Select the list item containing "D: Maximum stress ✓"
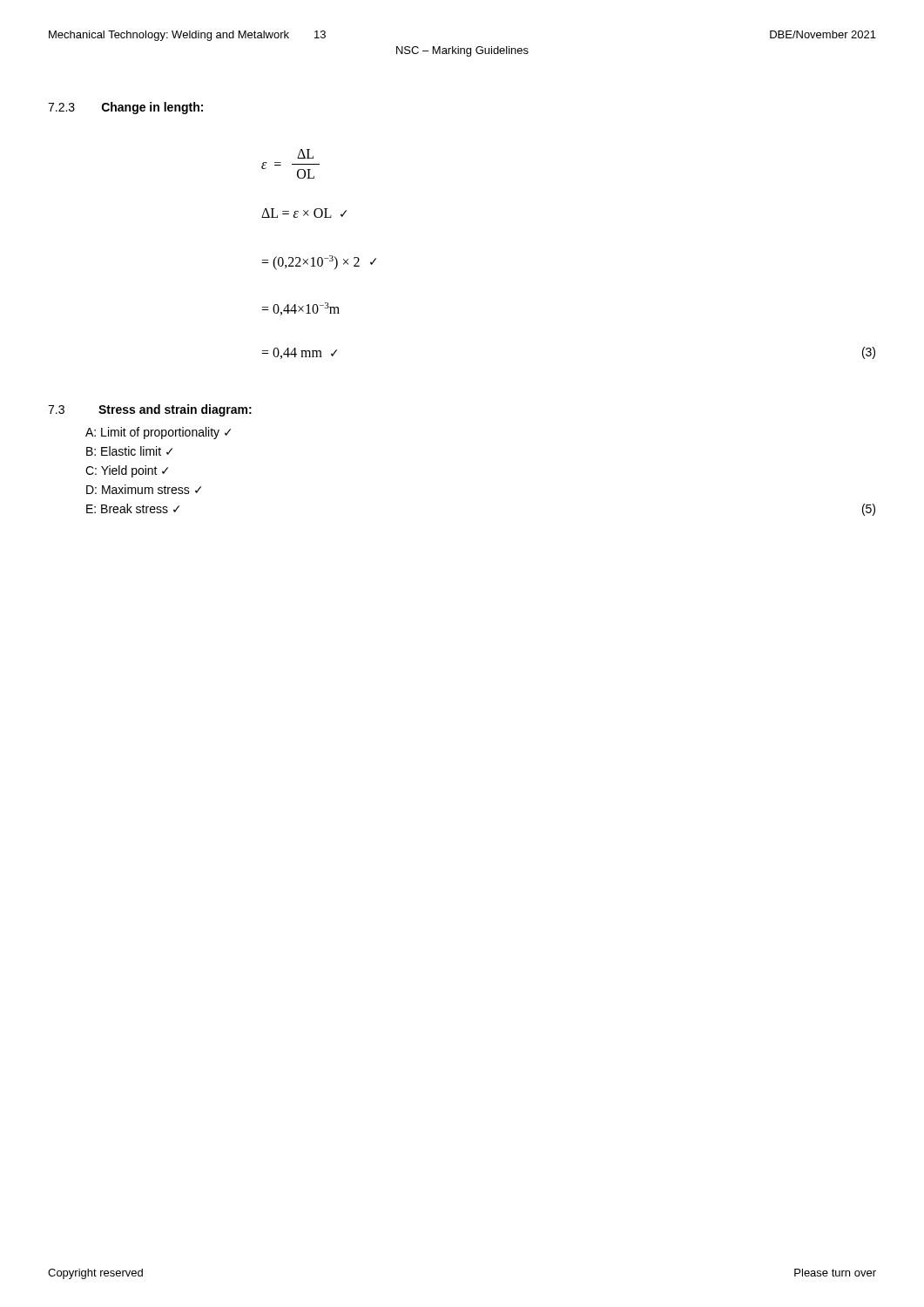 [x=144, y=490]
